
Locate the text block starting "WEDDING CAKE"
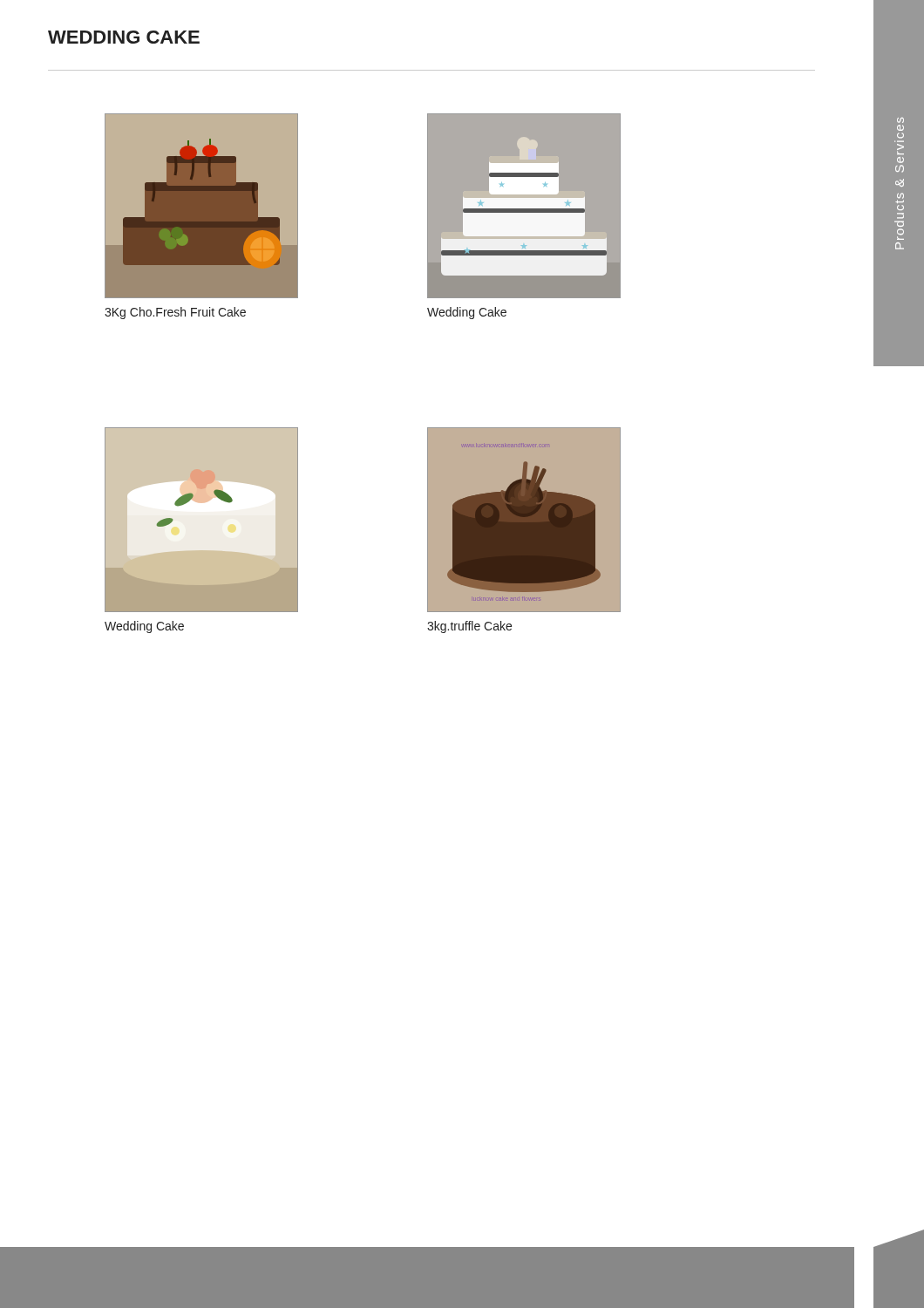pyautogui.click(x=124, y=37)
